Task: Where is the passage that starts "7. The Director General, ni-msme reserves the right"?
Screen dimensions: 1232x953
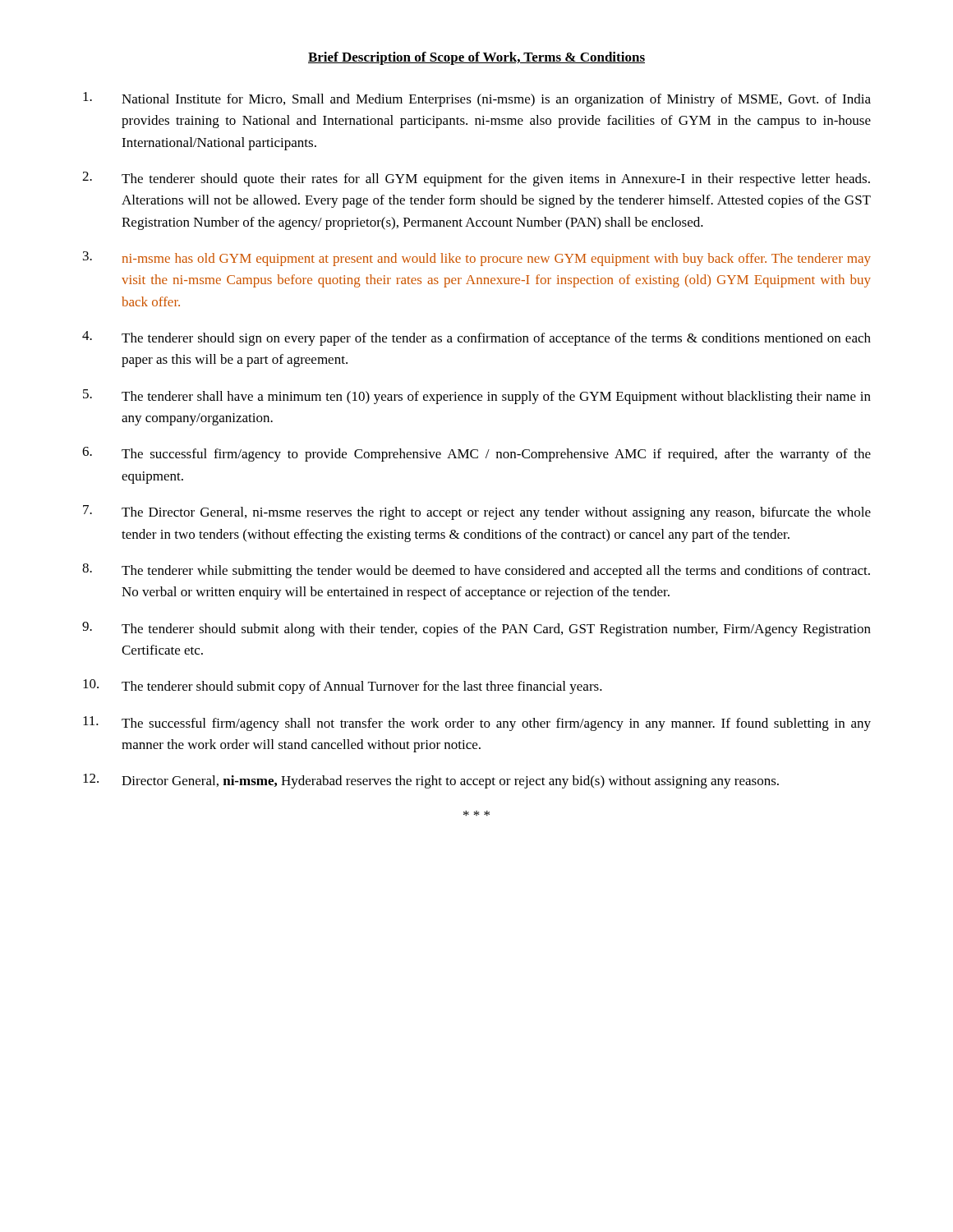Action: 476,524
